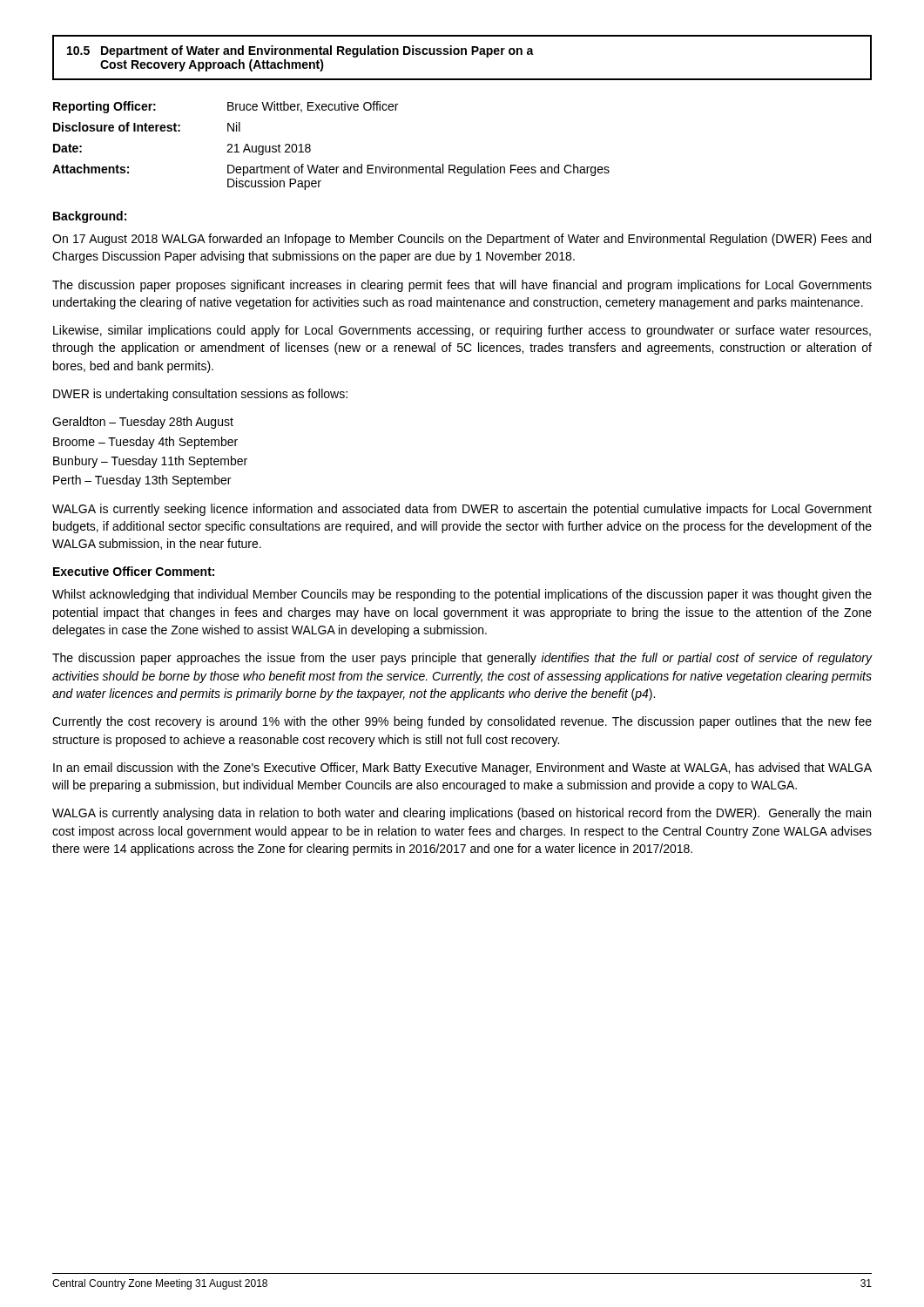Point to the block beginning "The discussion paper proposes"
Screen dimensions: 1307x924
tap(462, 293)
